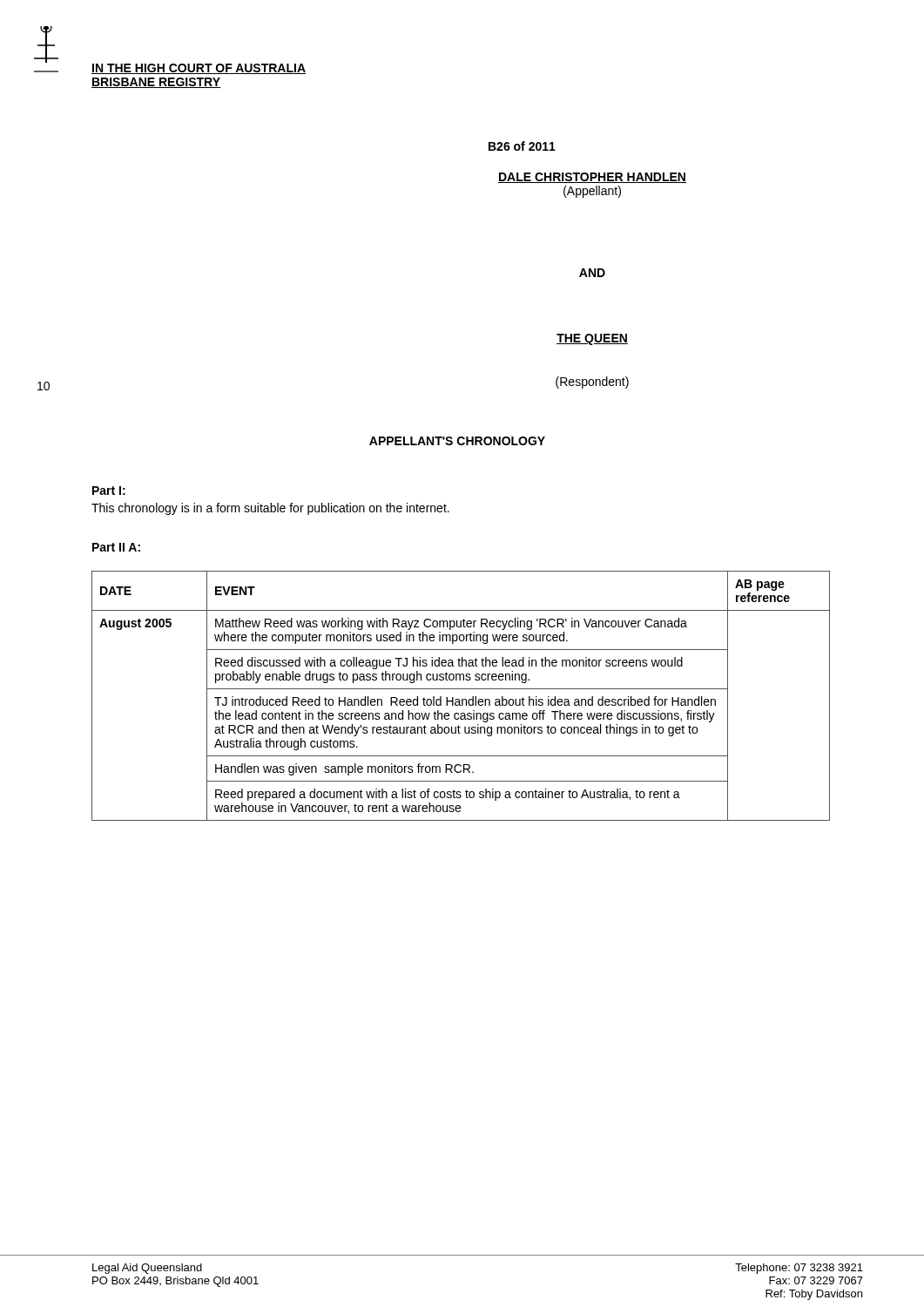Click on the block starting "B26 of 2011"
This screenshot has width=924, height=1307.
click(522, 146)
